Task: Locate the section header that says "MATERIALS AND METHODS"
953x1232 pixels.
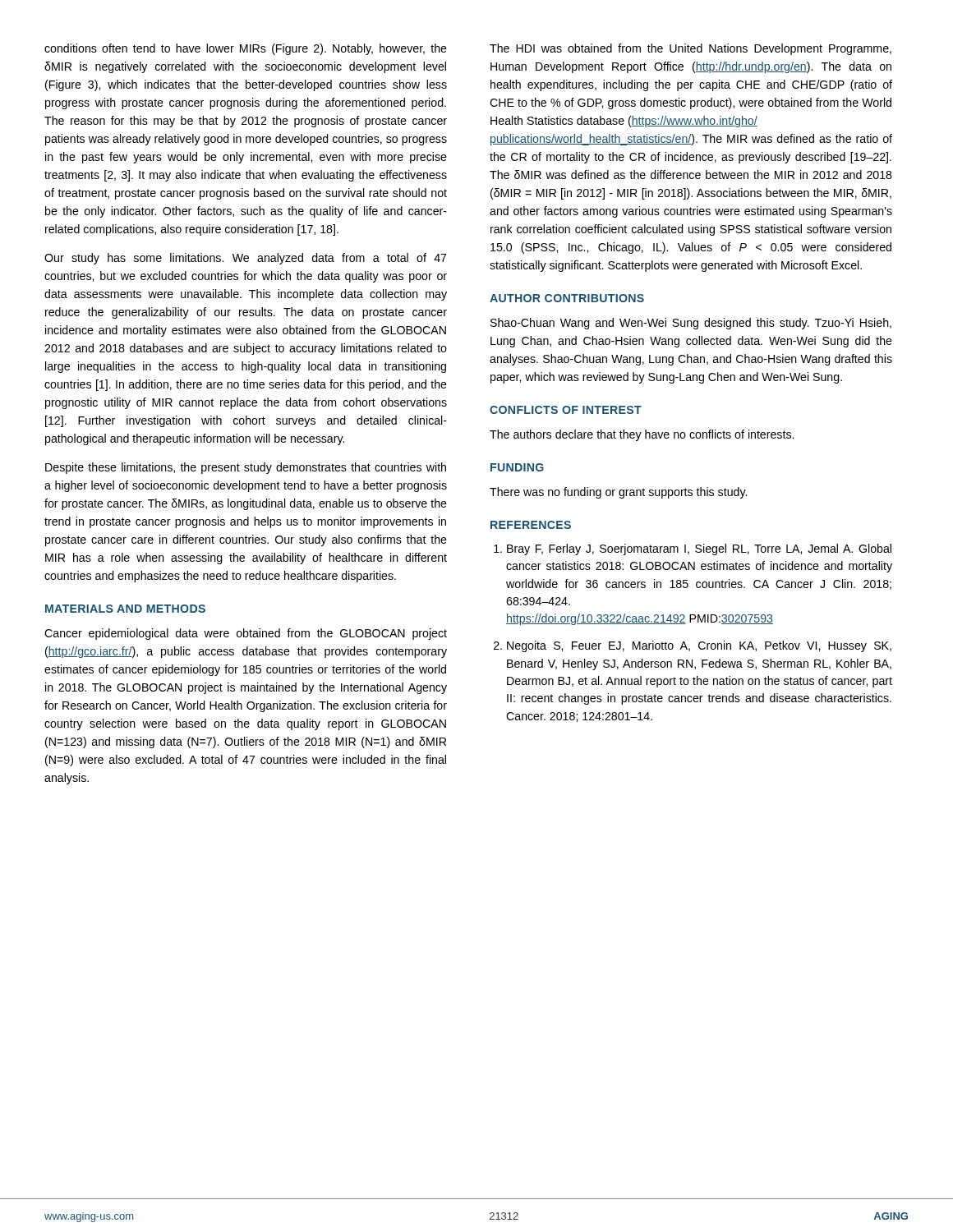Action: point(125,609)
